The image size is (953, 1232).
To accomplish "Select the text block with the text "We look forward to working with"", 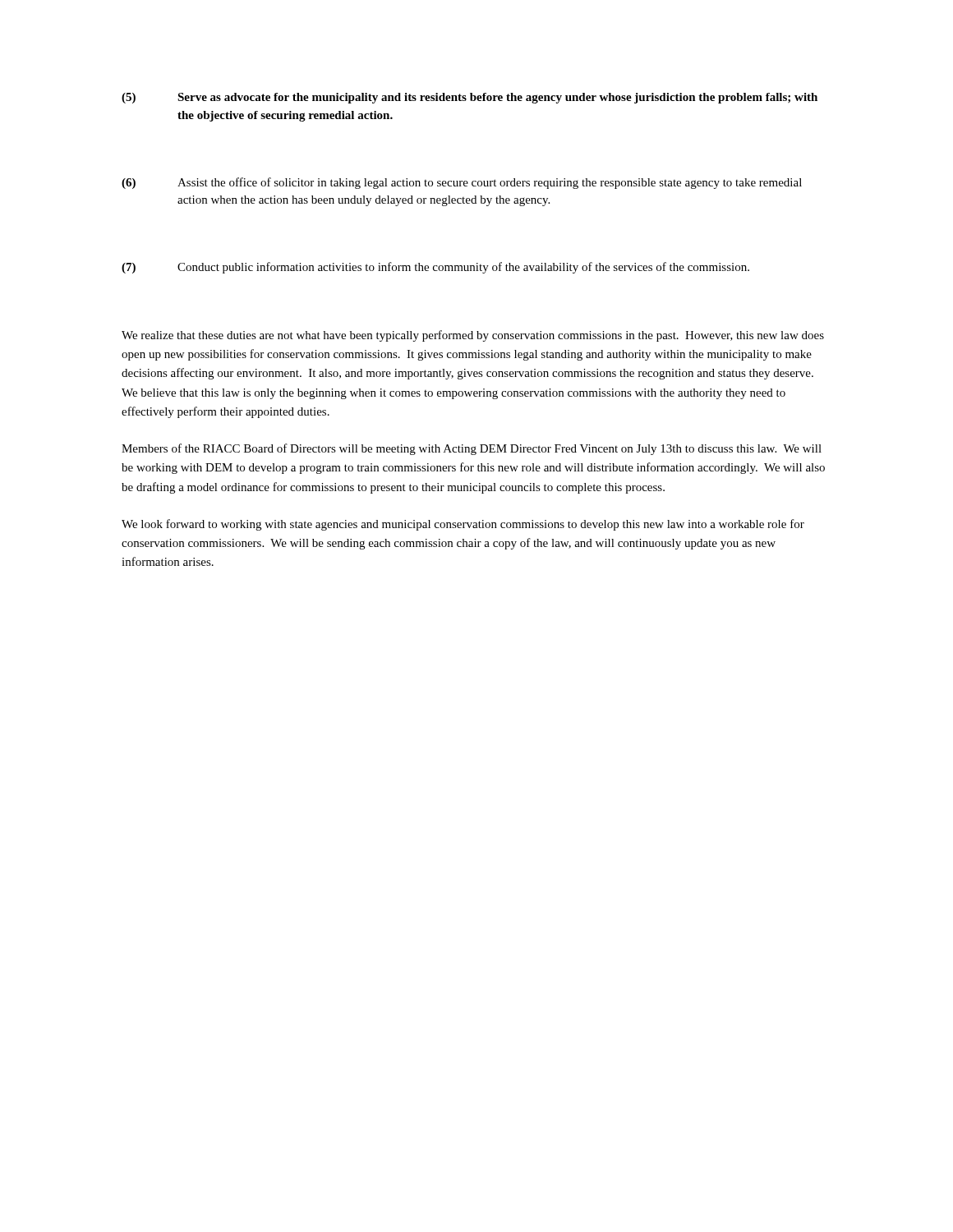I will (x=463, y=543).
